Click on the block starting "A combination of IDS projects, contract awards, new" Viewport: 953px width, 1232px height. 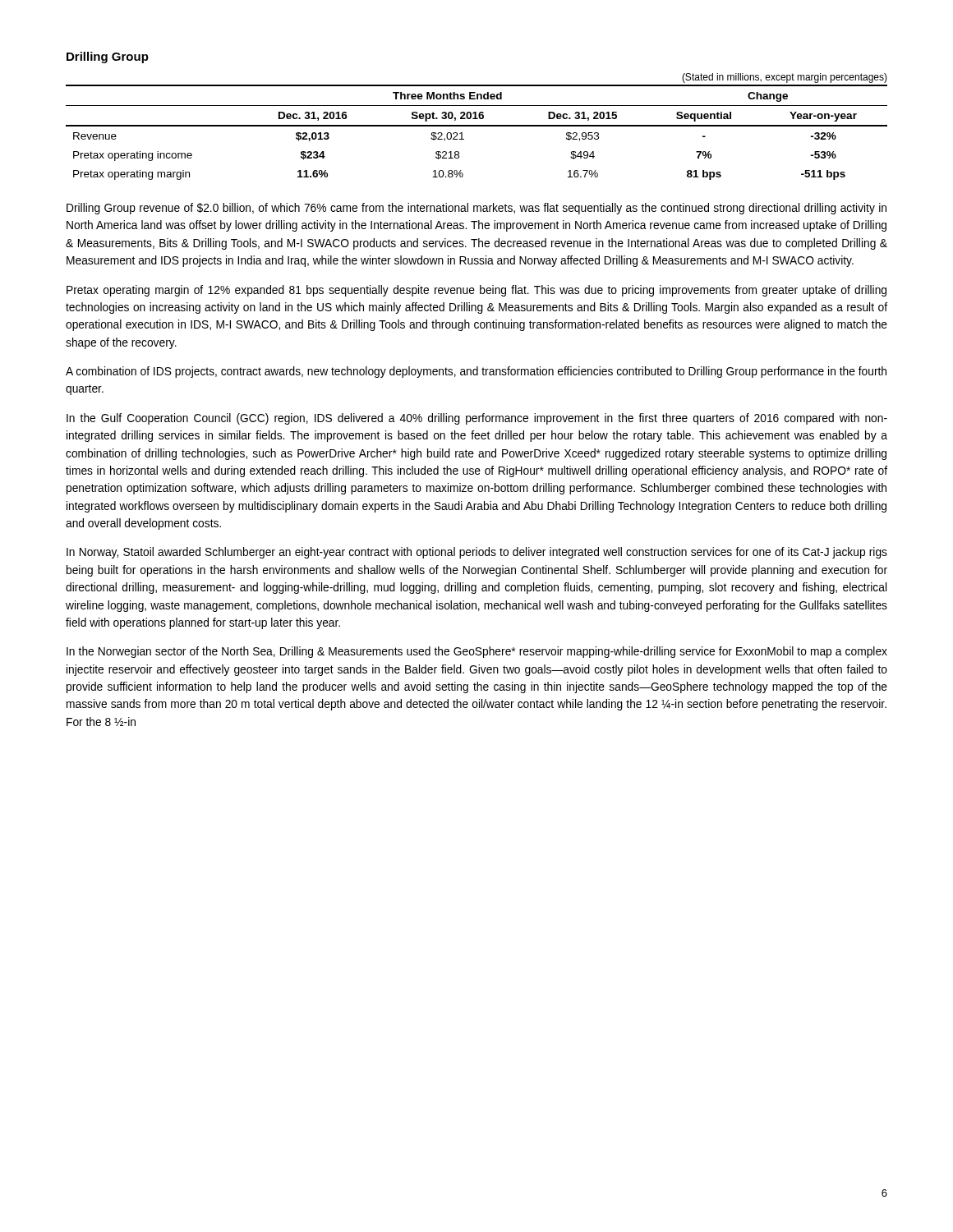click(476, 380)
